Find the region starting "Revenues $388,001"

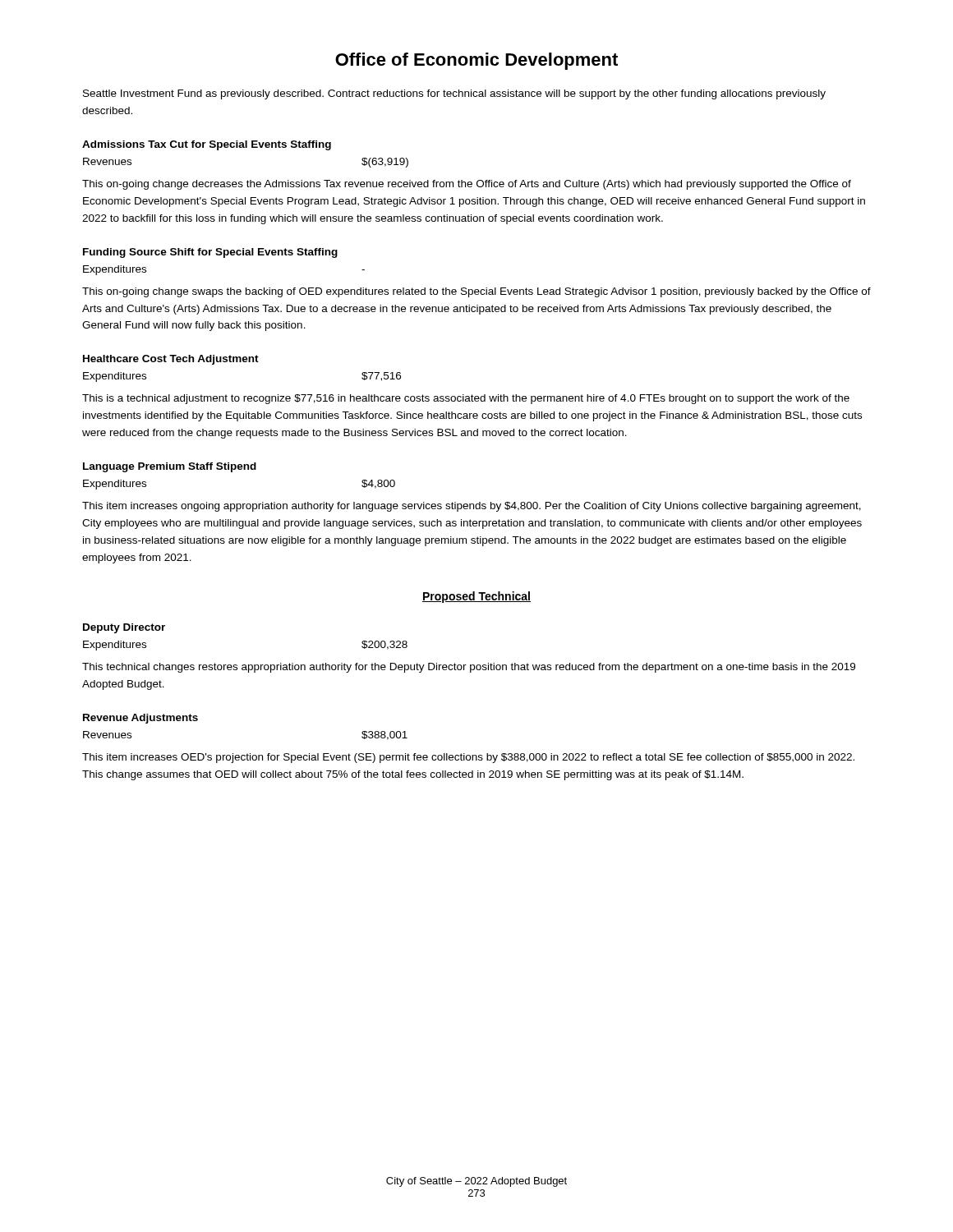[110, 736]
